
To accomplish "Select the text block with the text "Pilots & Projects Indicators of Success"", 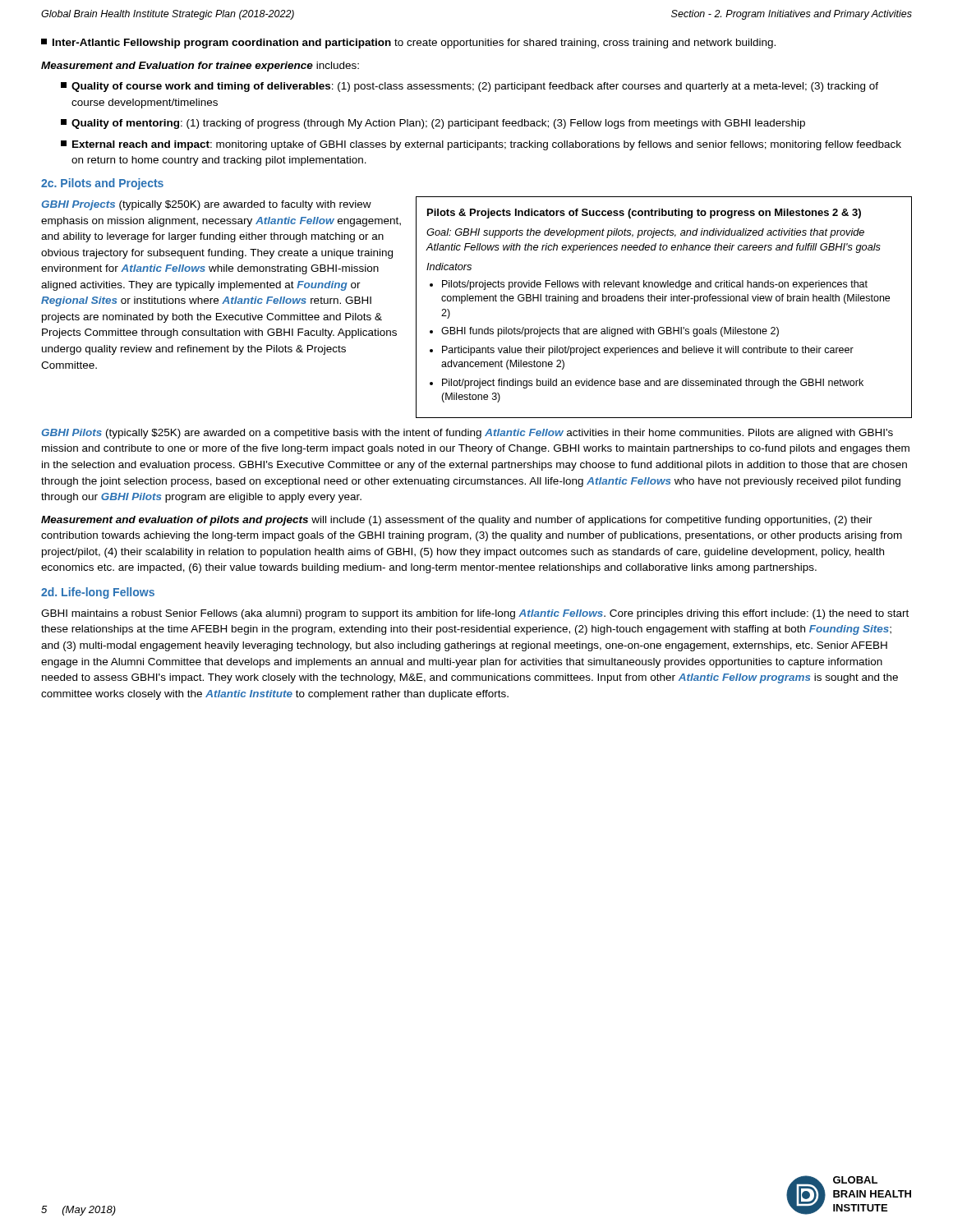I will point(664,305).
